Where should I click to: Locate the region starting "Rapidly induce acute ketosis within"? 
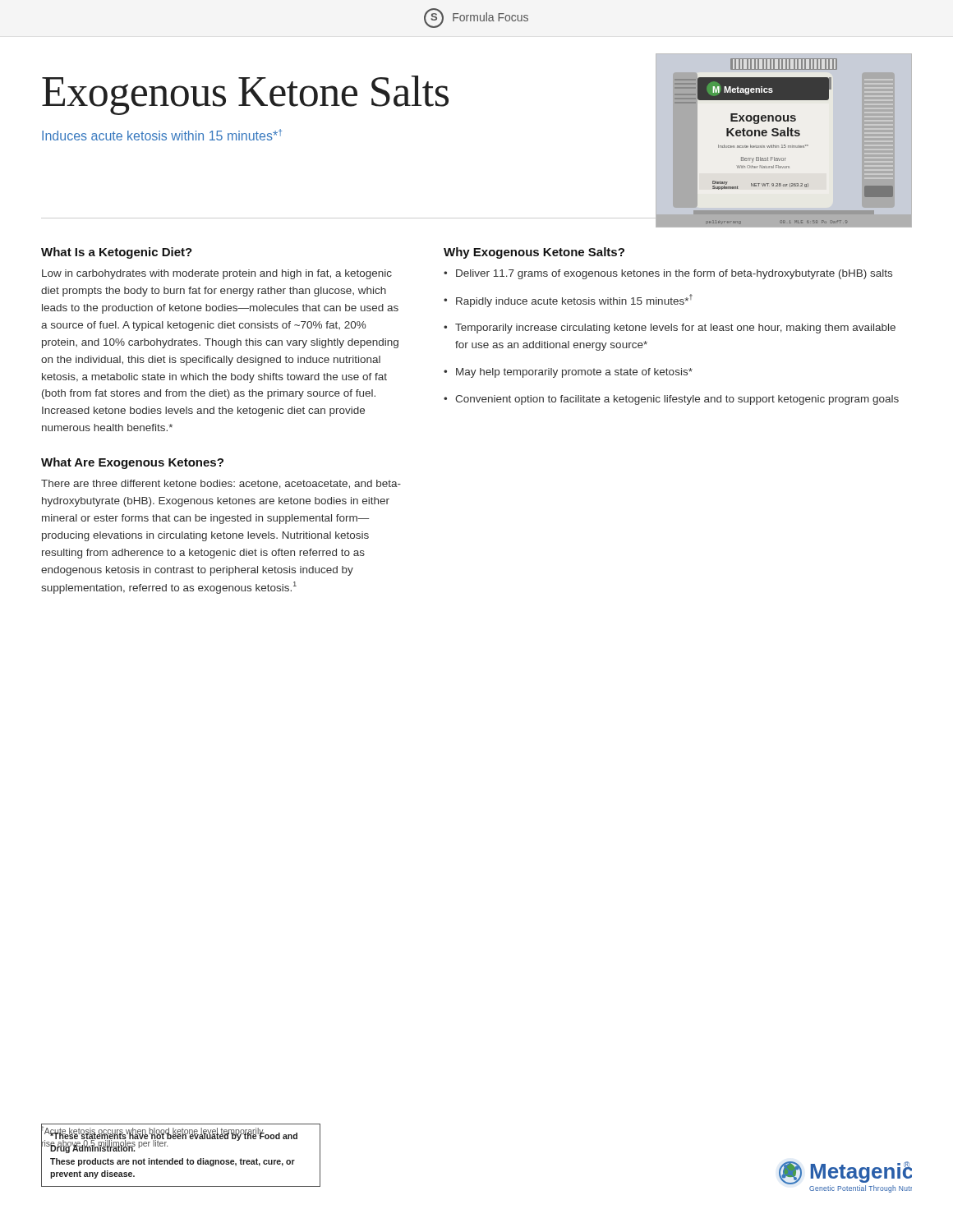pyautogui.click(x=574, y=300)
